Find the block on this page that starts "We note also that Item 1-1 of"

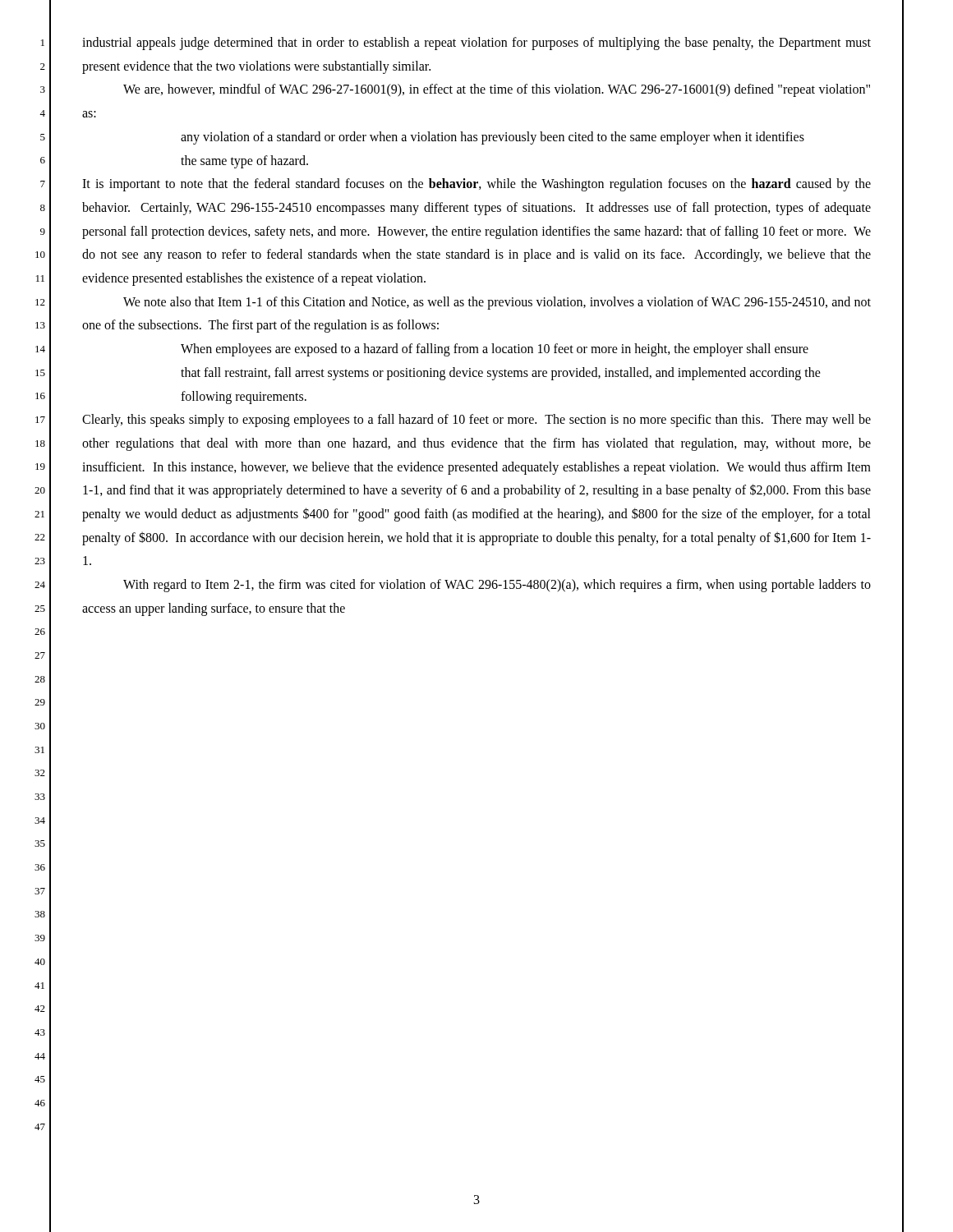tap(476, 313)
